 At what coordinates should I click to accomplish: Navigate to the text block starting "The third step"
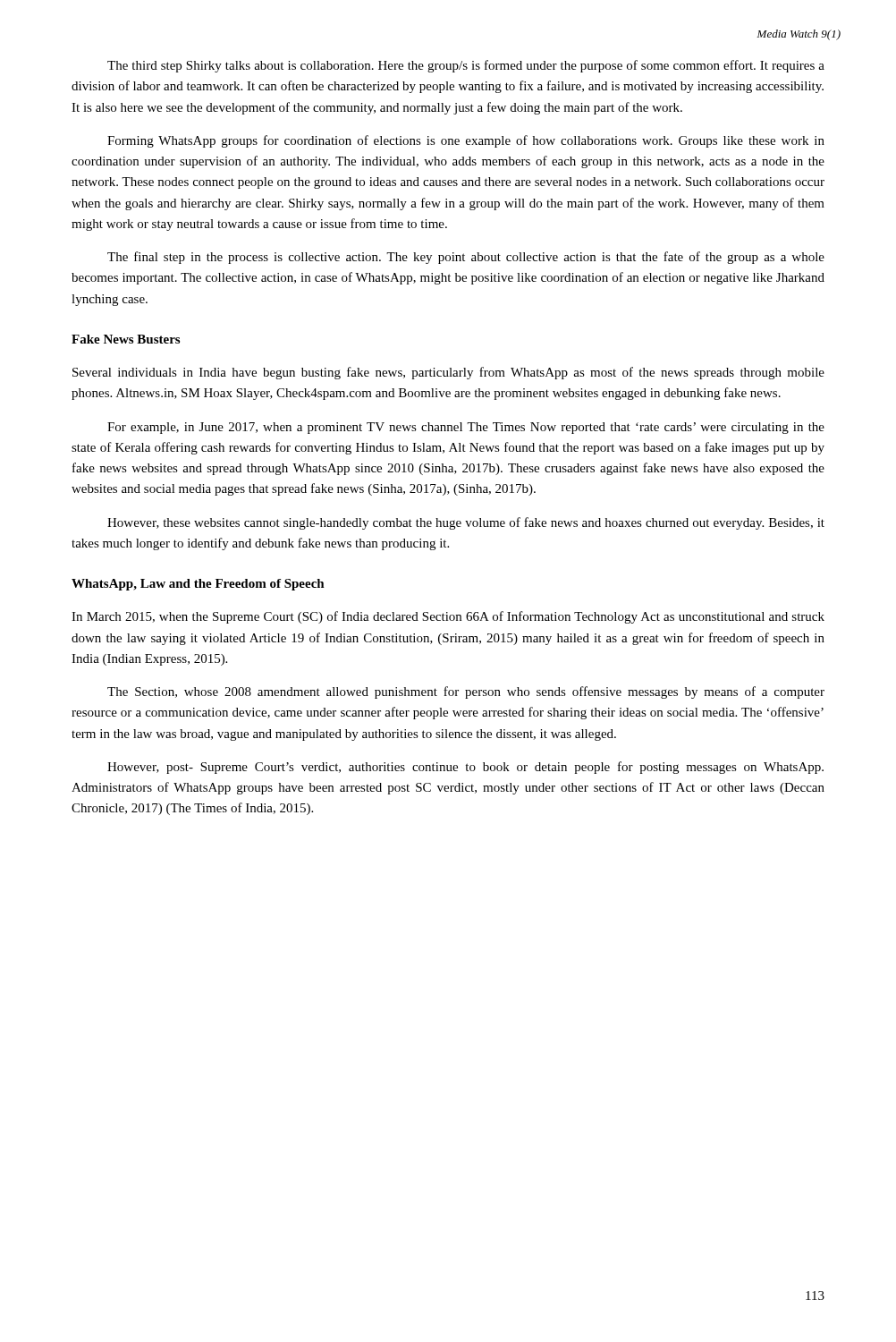click(448, 87)
